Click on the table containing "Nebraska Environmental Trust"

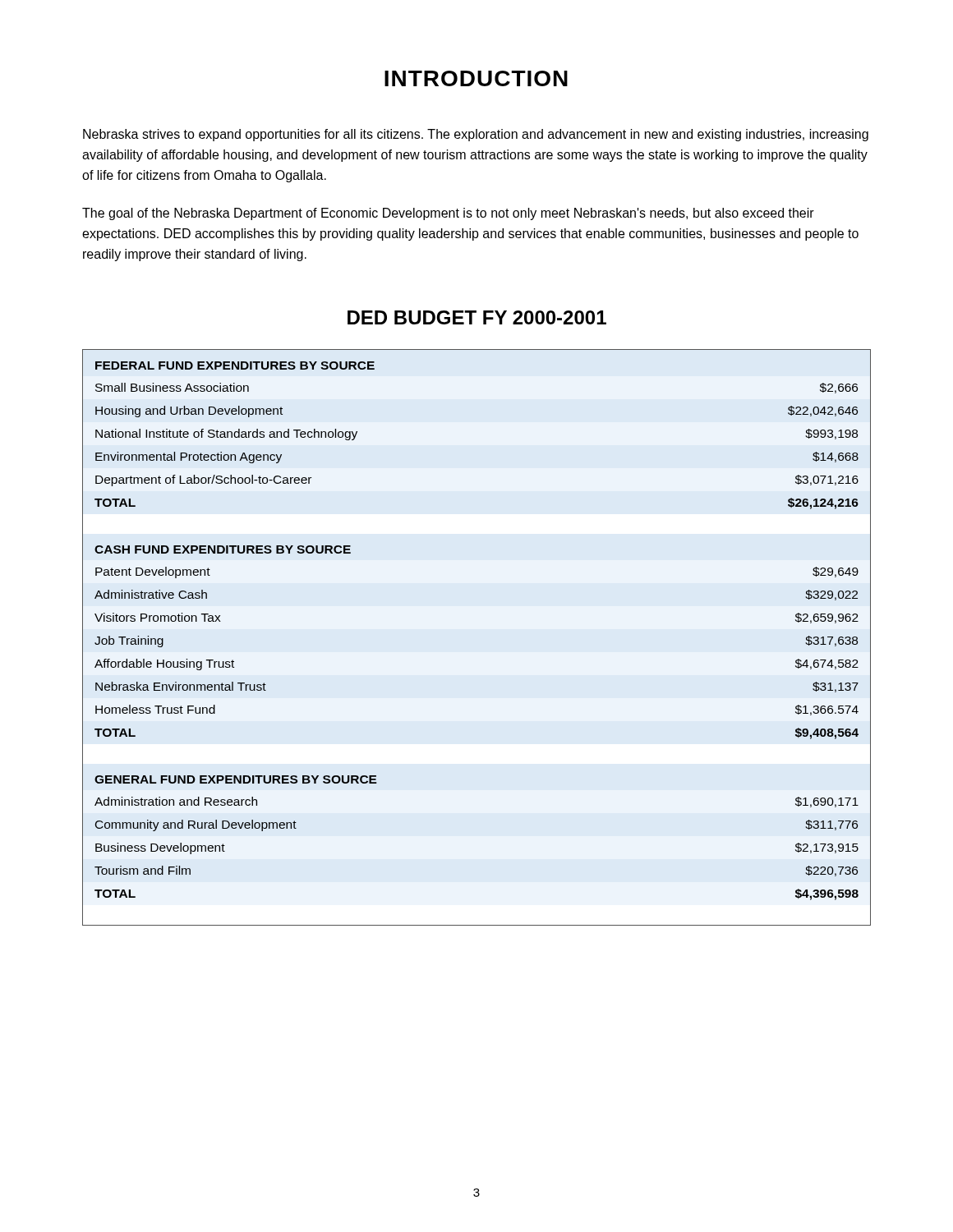click(x=476, y=637)
